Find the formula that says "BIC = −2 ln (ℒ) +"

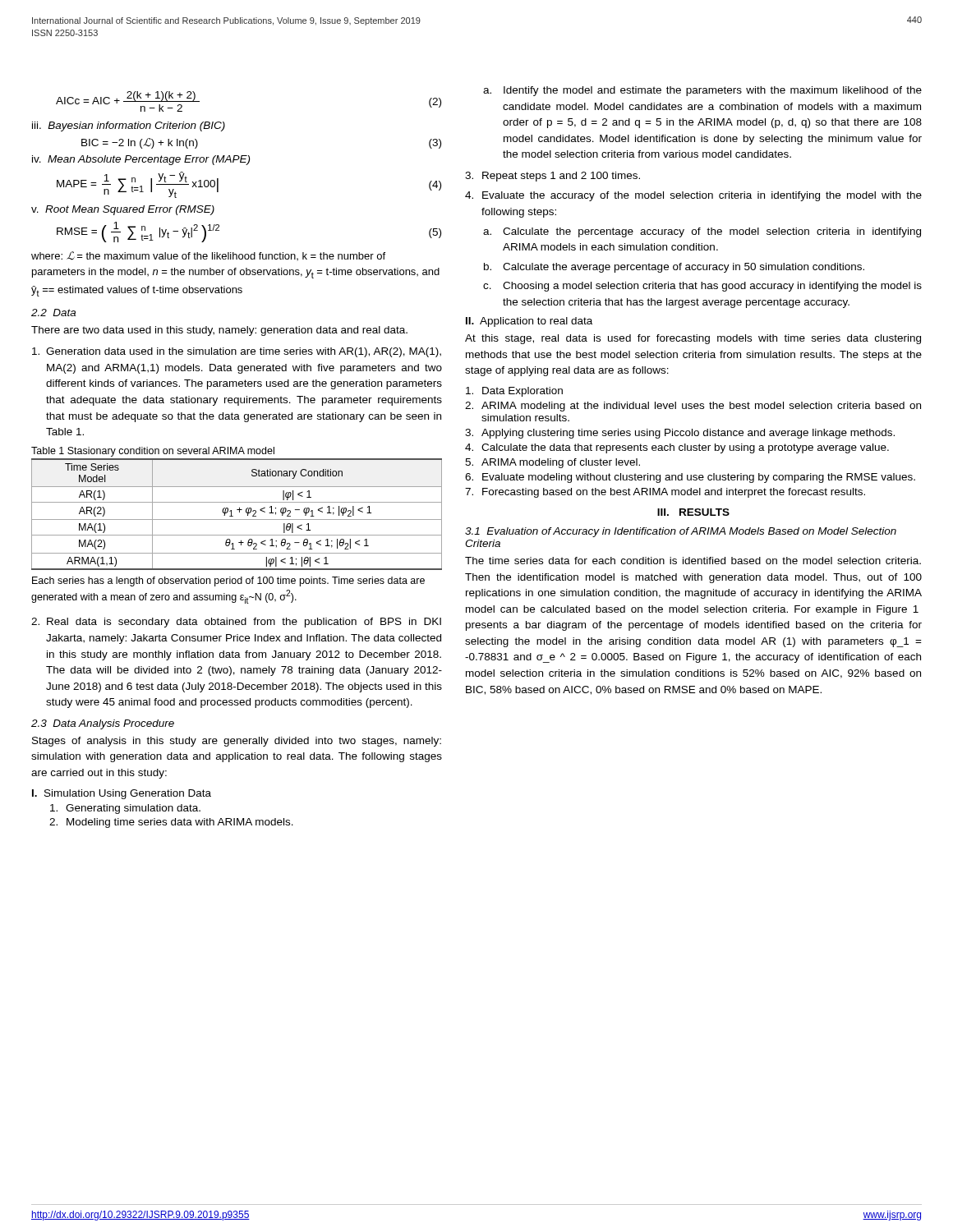tap(134, 143)
